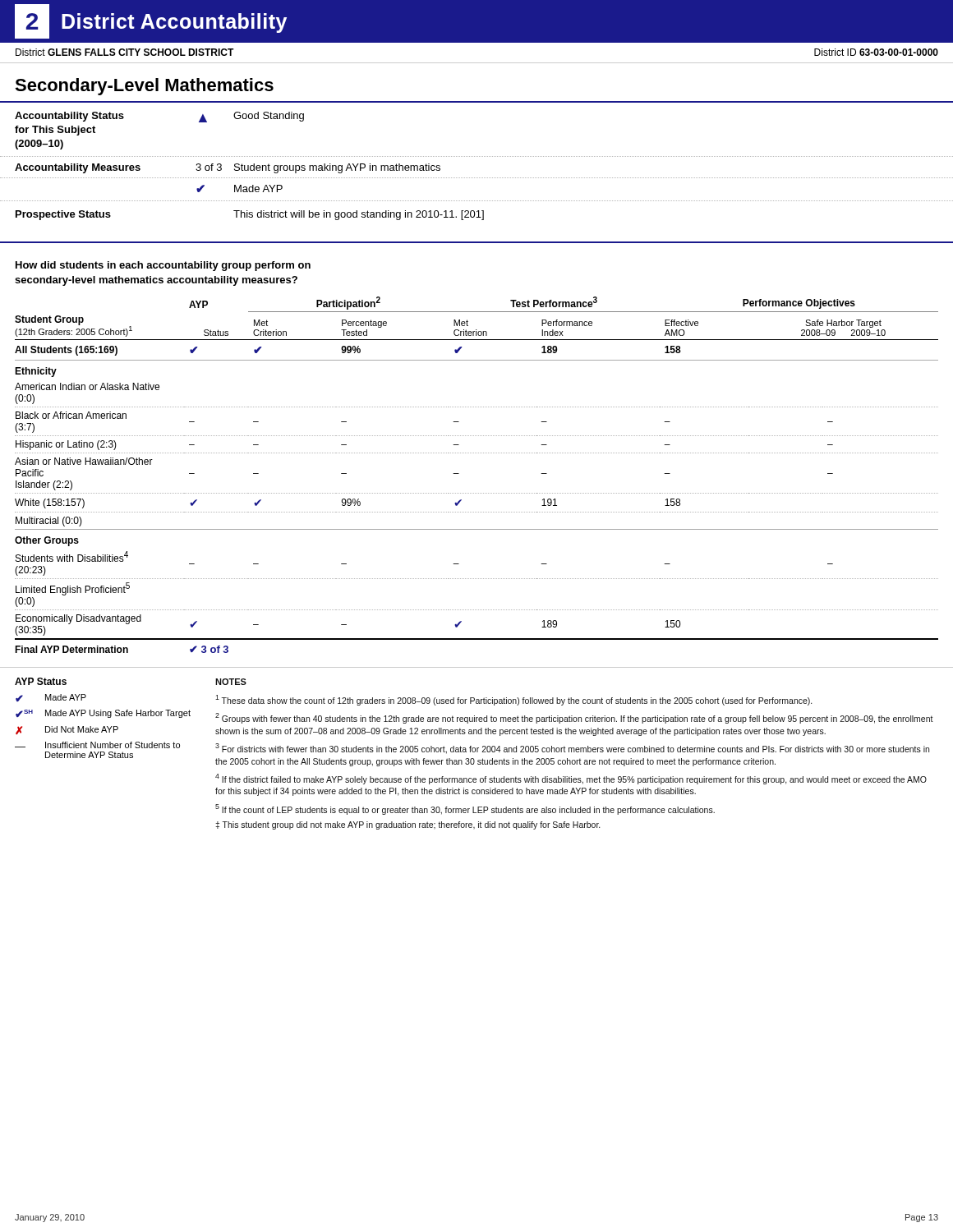Select the title
953x1232 pixels.
tap(144, 85)
